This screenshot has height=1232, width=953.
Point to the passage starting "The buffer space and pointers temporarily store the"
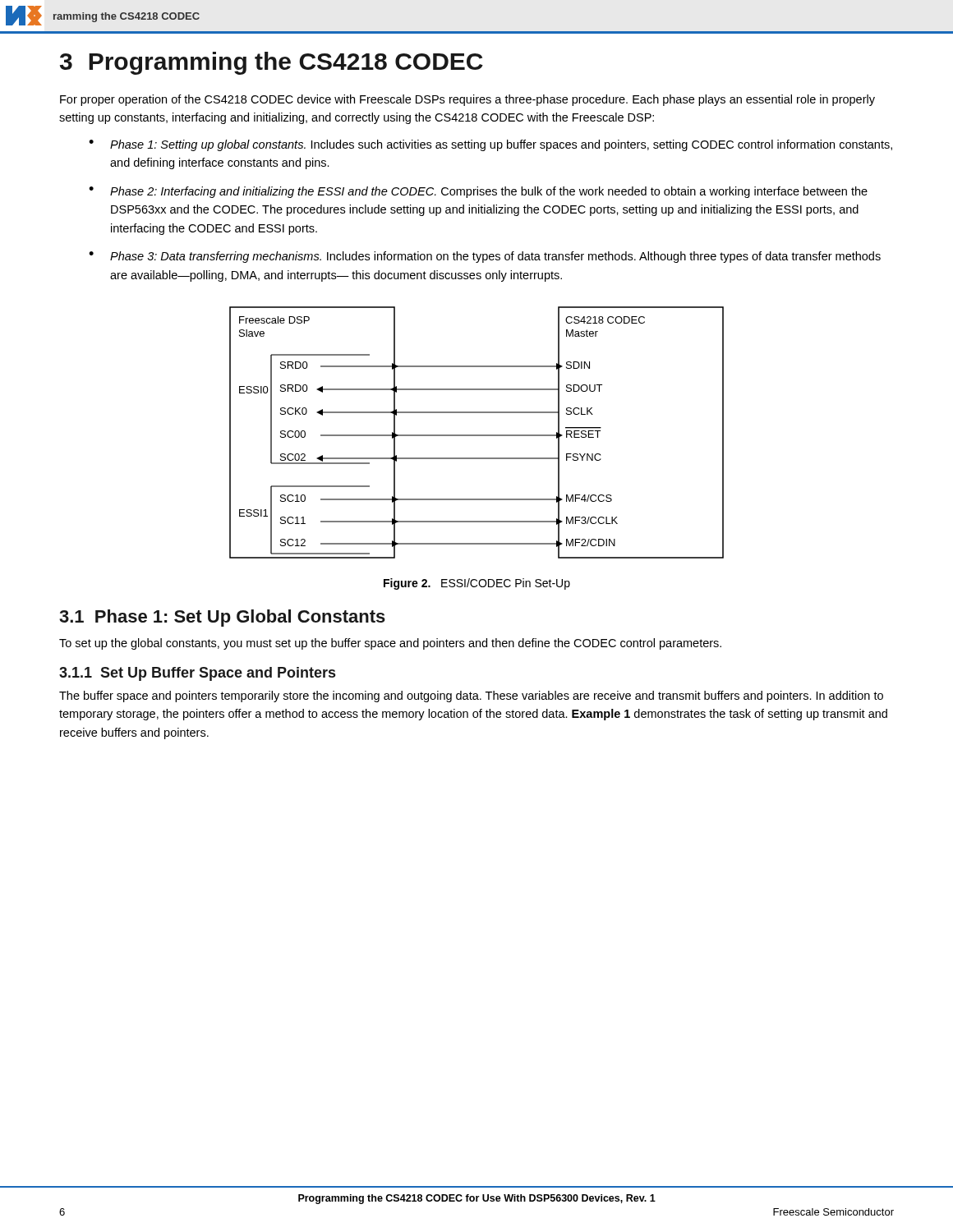point(474,714)
